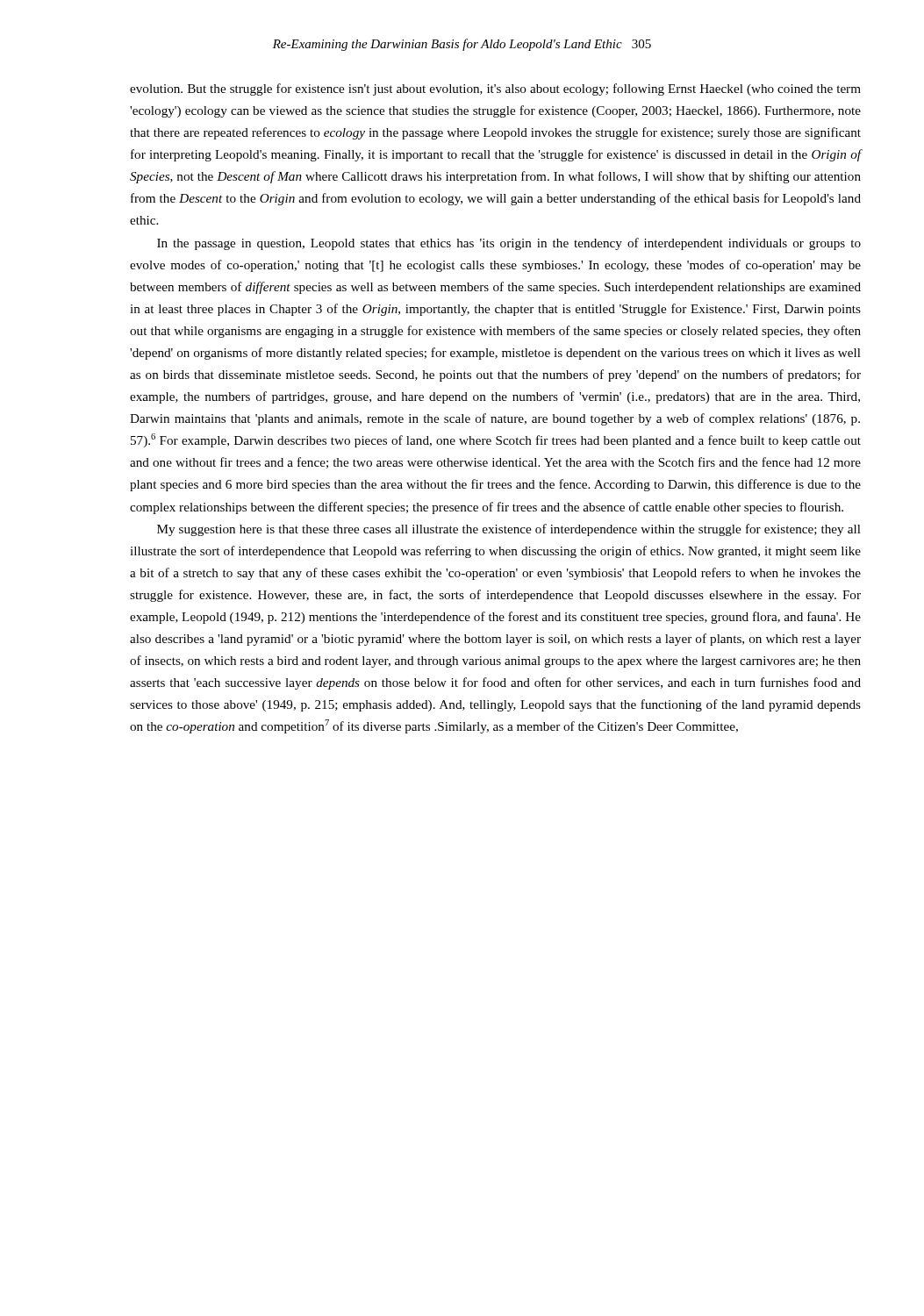Click on the passage starting "My suggestion here is that these"
This screenshot has width=924, height=1316.
pos(495,627)
